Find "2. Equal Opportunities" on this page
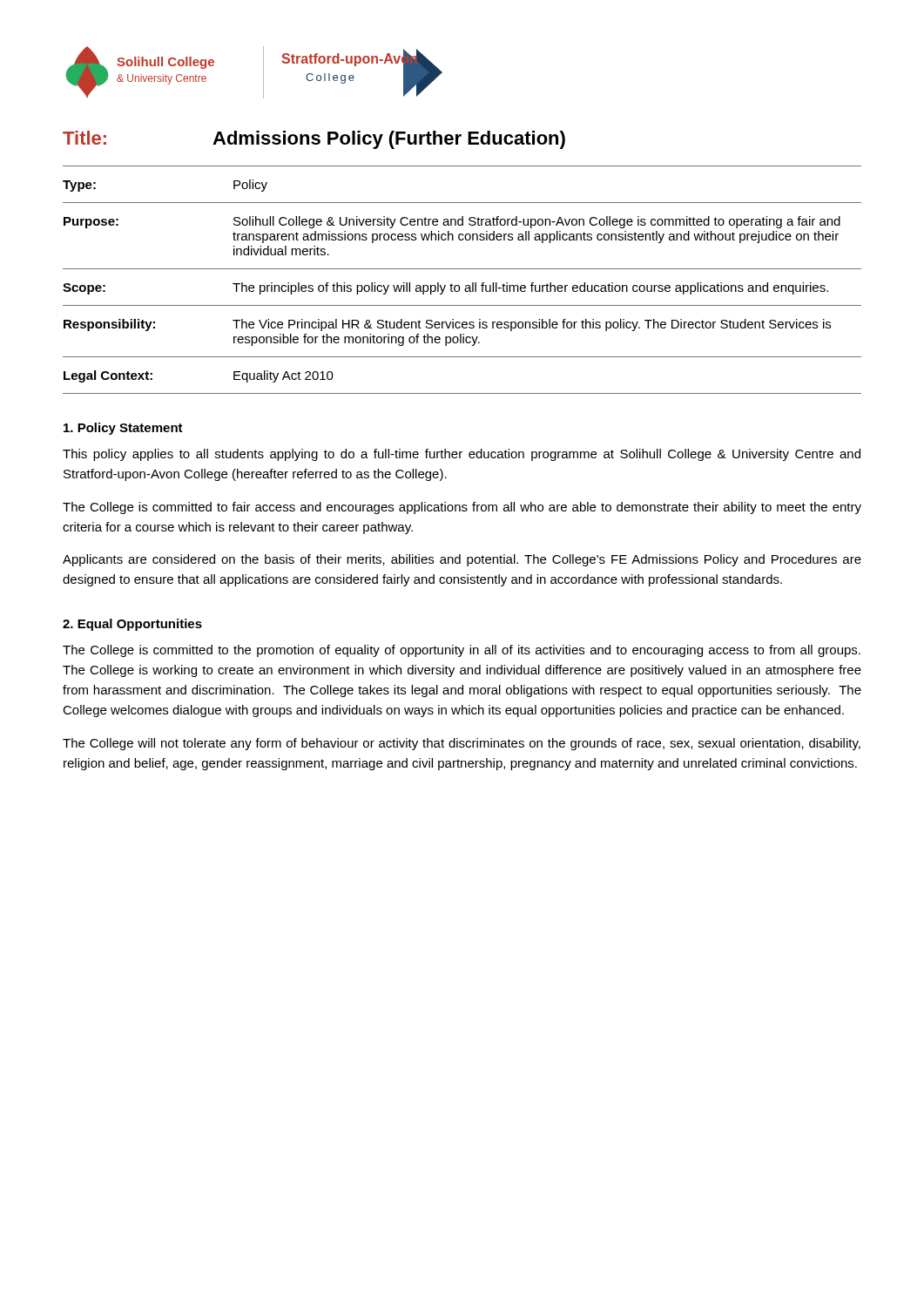 [x=132, y=623]
